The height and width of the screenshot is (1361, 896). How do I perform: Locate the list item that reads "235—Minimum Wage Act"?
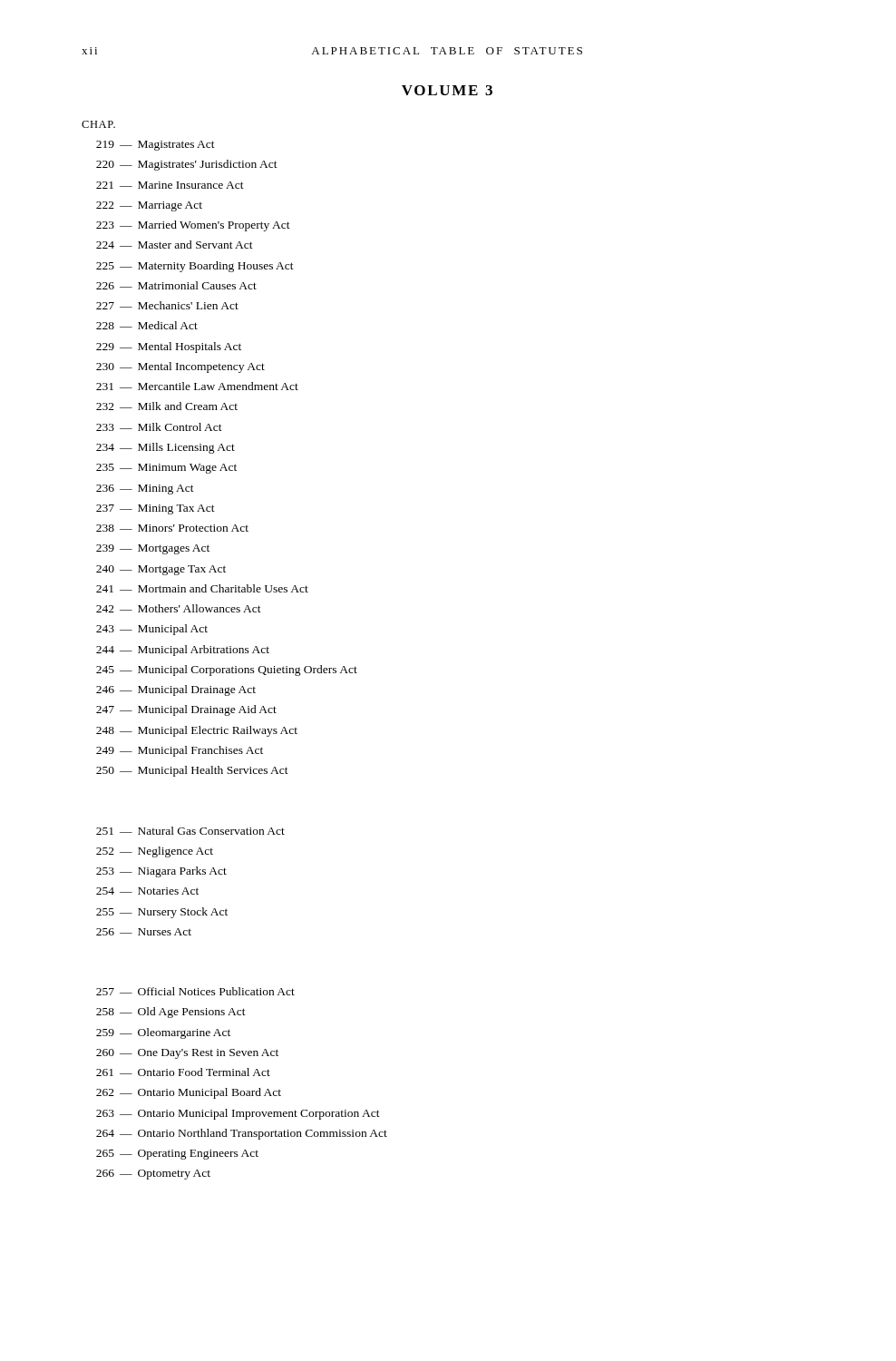pos(159,468)
